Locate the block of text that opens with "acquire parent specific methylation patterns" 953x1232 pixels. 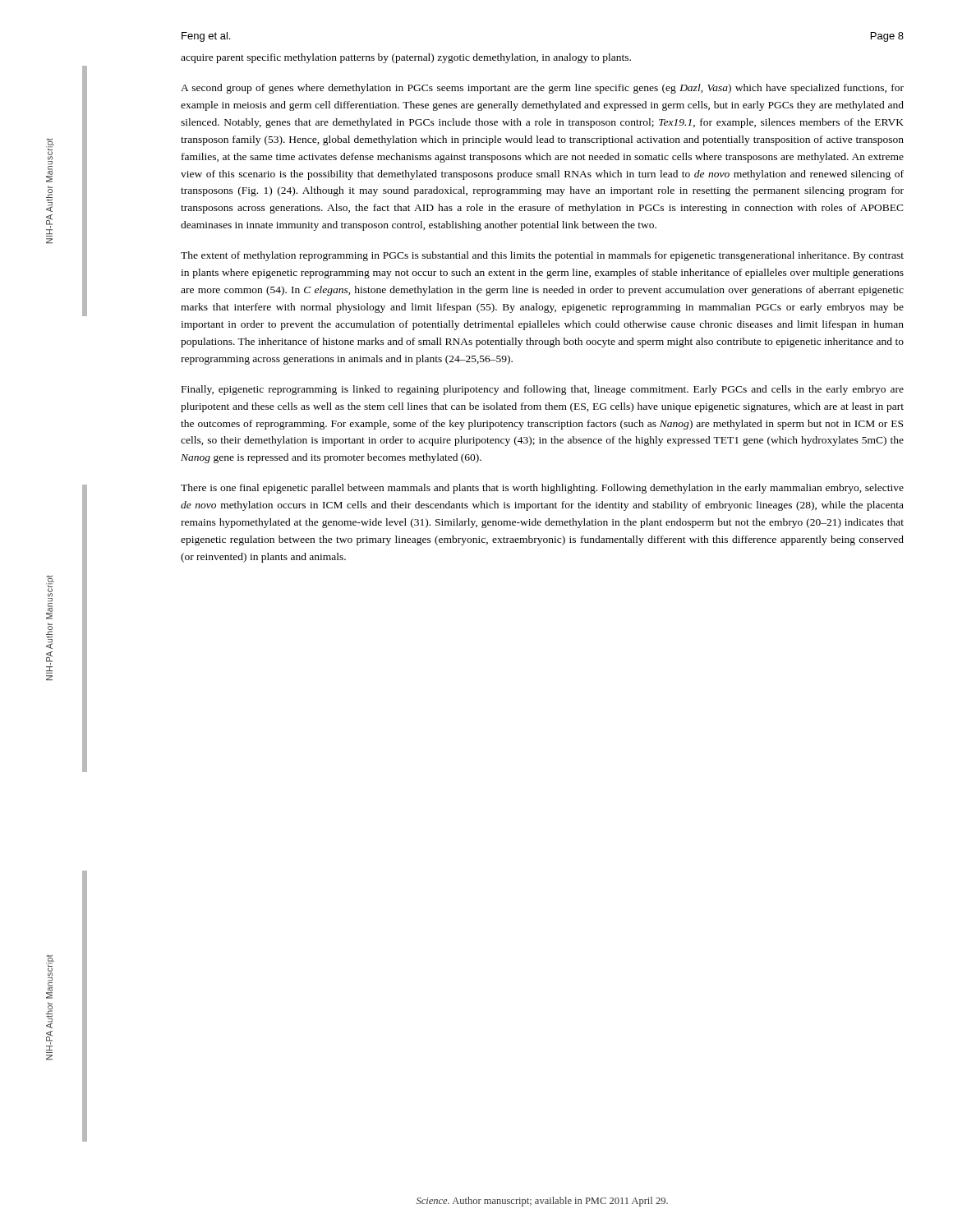pyautogui.click(x=406, y=57)
